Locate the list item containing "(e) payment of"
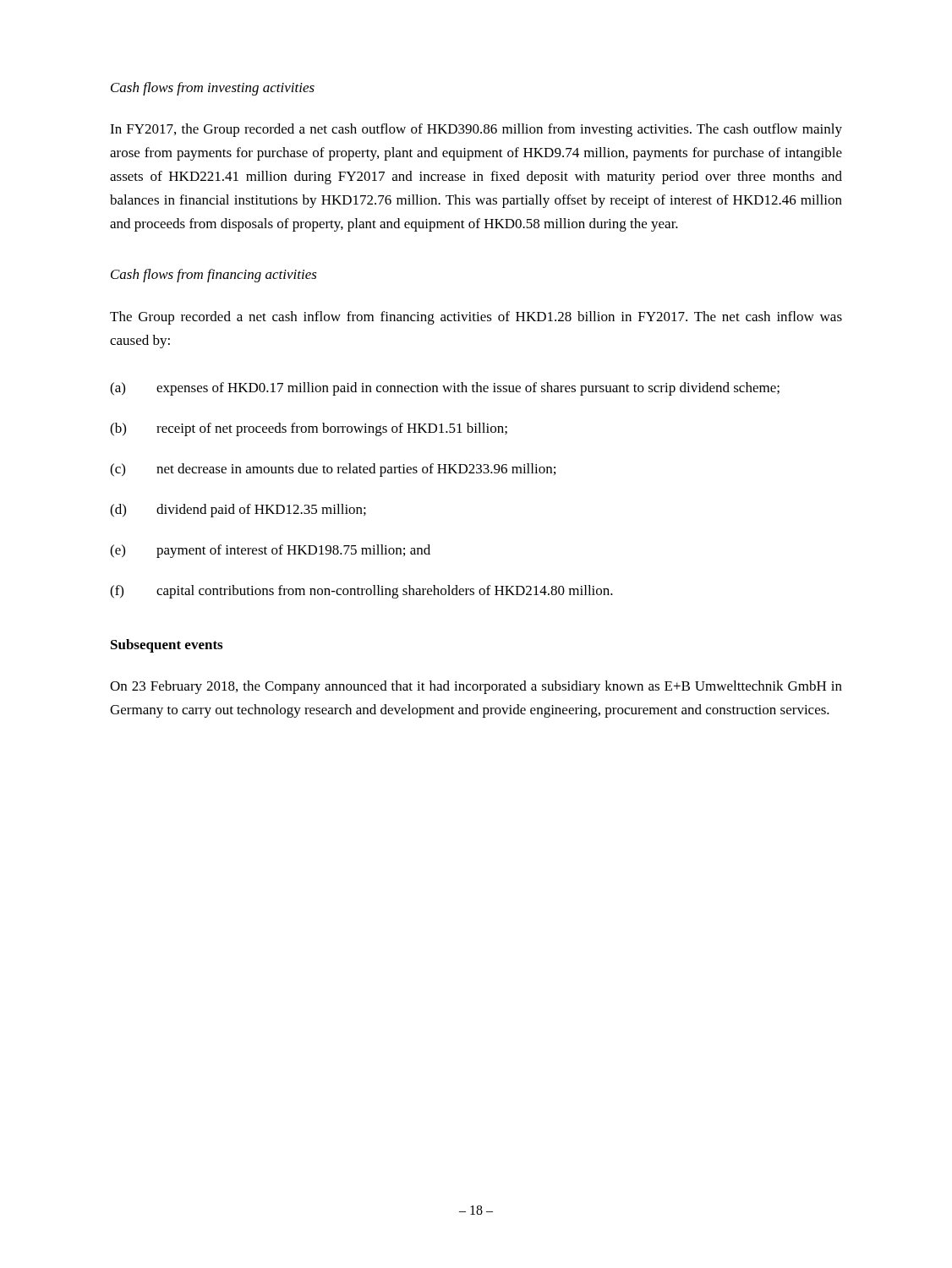This screenshot has width=952, height=1268. pos(270,551)
